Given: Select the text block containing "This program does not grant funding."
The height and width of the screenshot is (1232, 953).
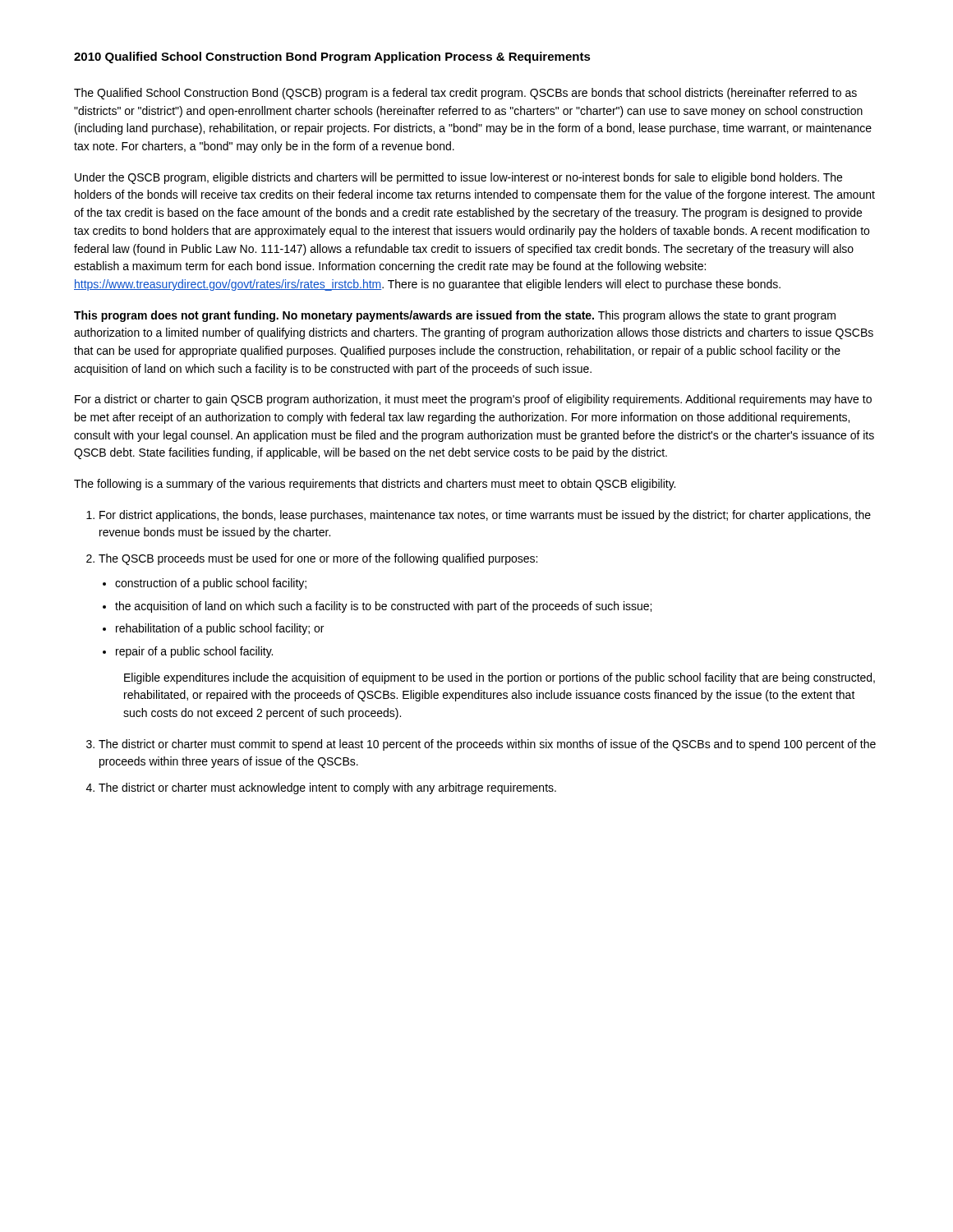Looking at the screenshot, I should pos(474,342).
